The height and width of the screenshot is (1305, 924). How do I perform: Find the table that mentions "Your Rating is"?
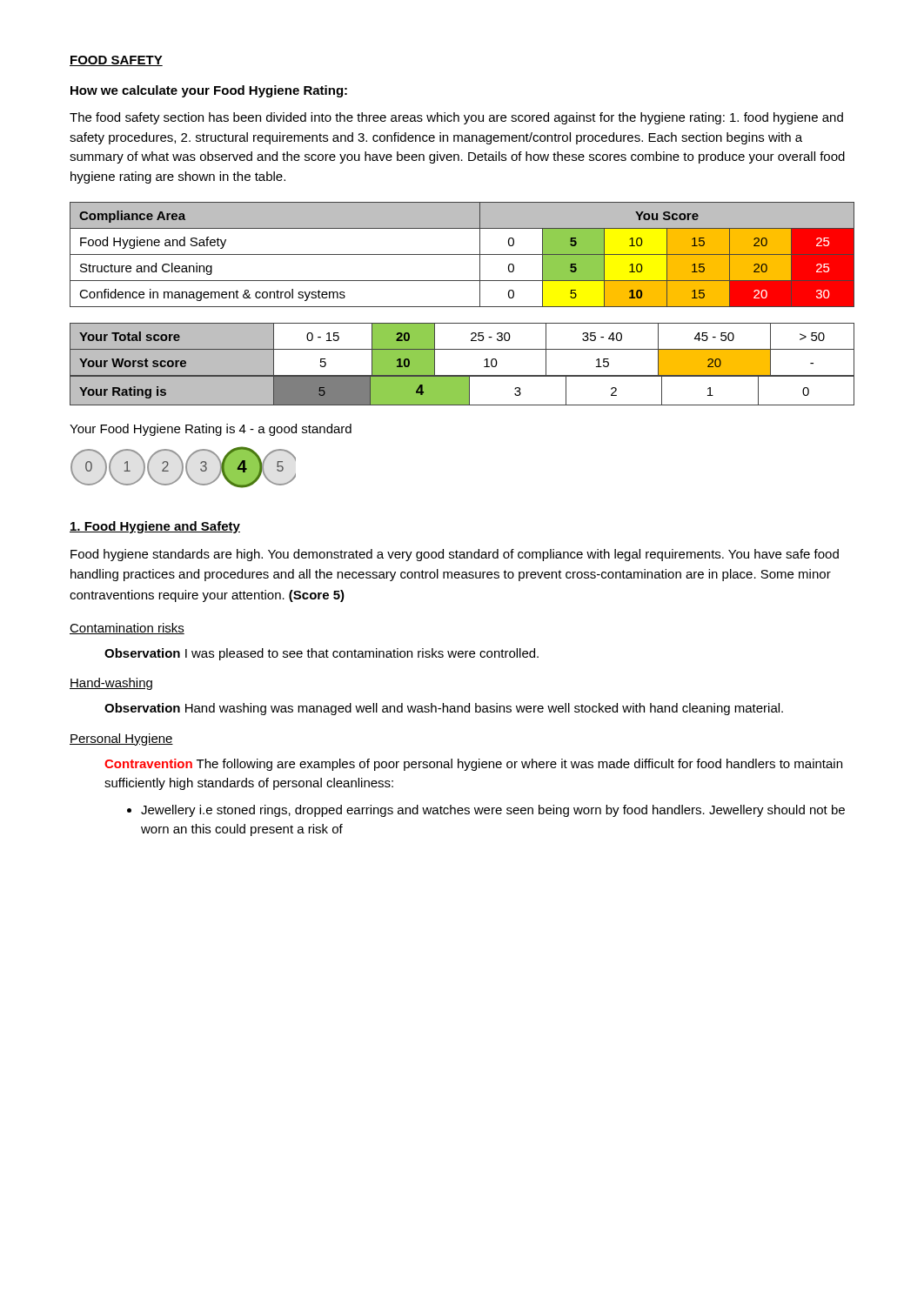(x=462, y=391)
